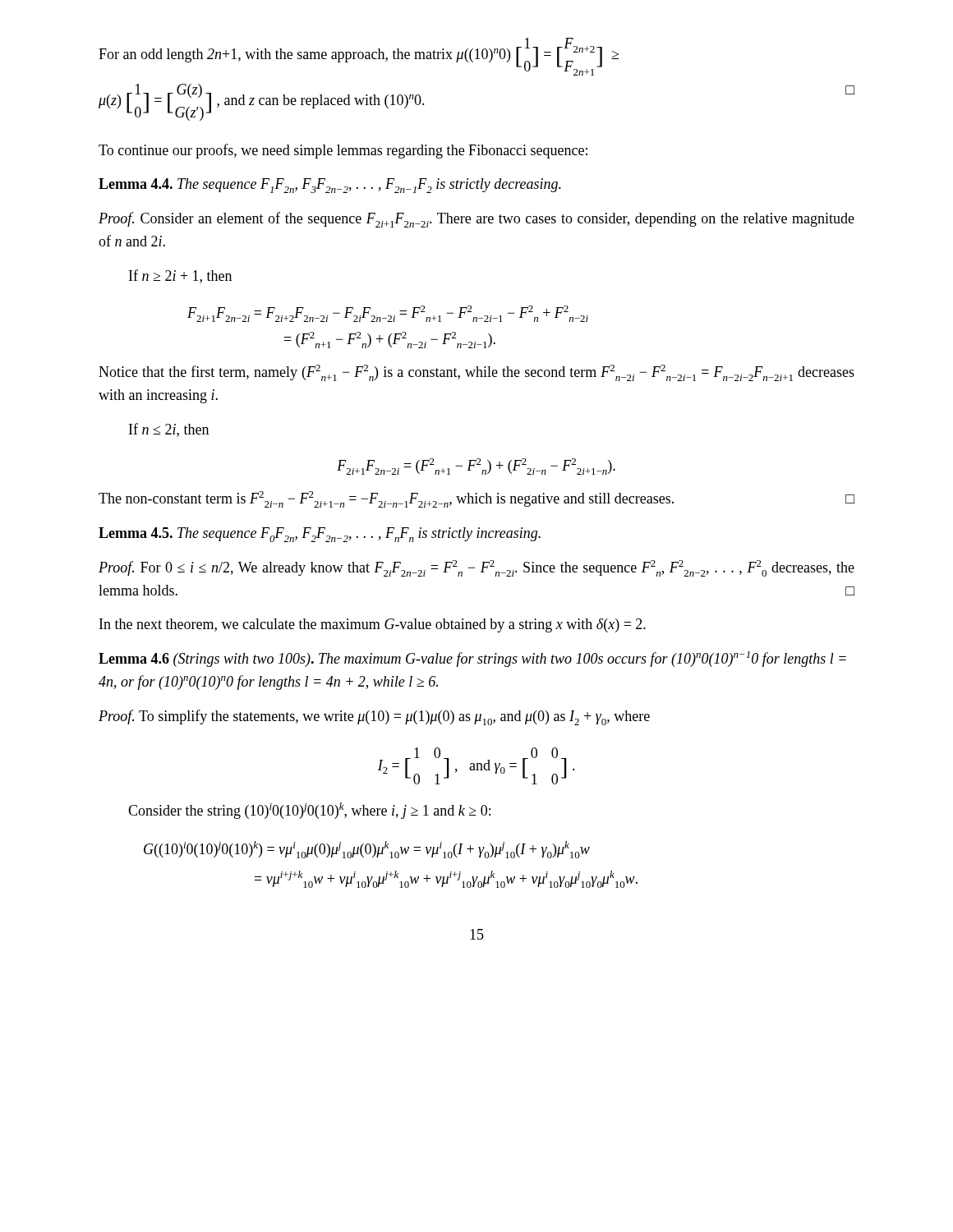Navigate to the block starting "Lemma 4.6 (Strings with two 100s). The"
This screenshot has width=953, height=1232.
(x=473, y=669)
